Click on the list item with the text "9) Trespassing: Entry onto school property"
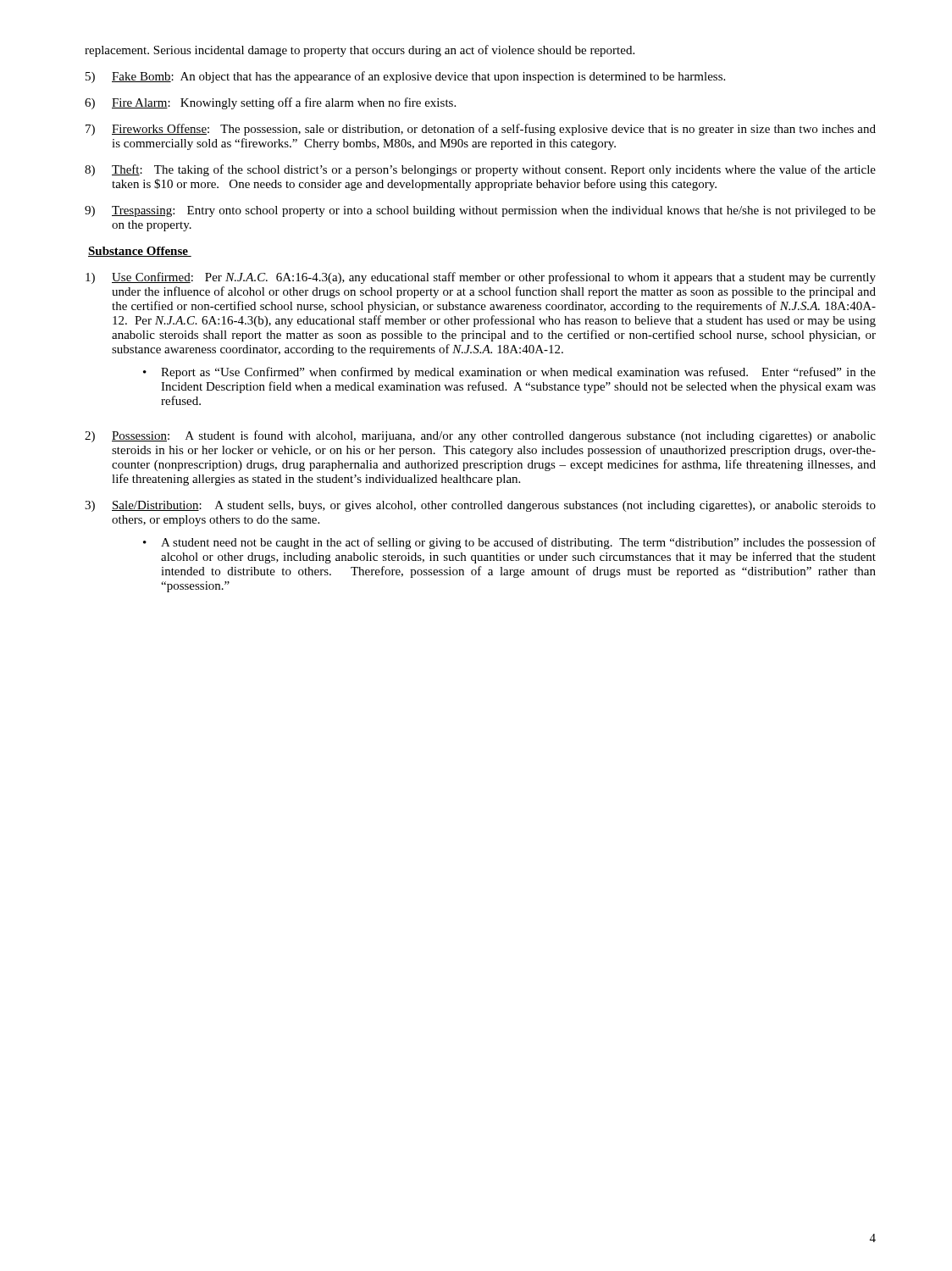This screenshot has width=952, height=1271. click(x=480, y=218)
